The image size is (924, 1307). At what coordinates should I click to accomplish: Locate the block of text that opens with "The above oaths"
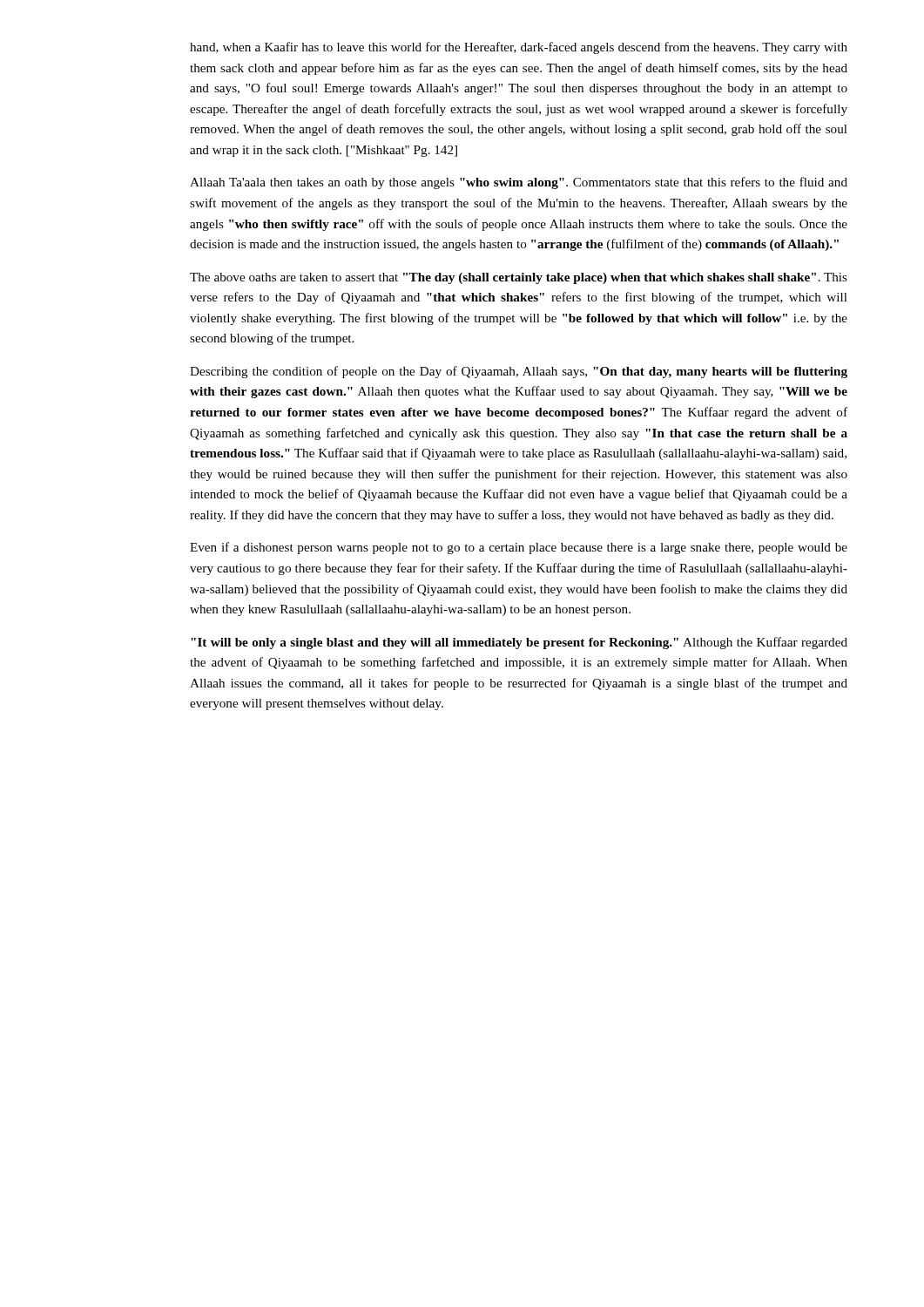519,307
